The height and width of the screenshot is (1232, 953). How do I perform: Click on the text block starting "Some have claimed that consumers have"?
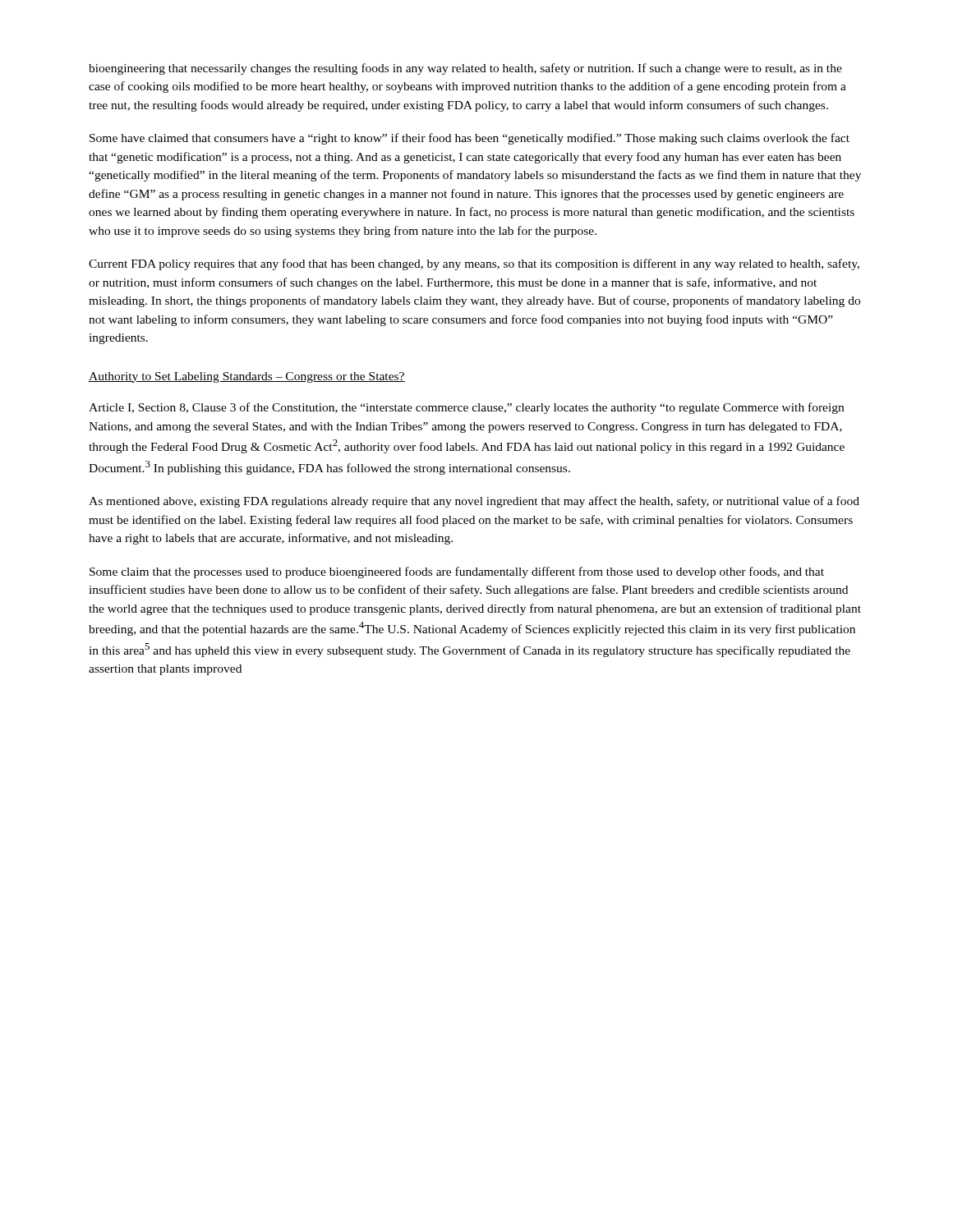point(475,184)
